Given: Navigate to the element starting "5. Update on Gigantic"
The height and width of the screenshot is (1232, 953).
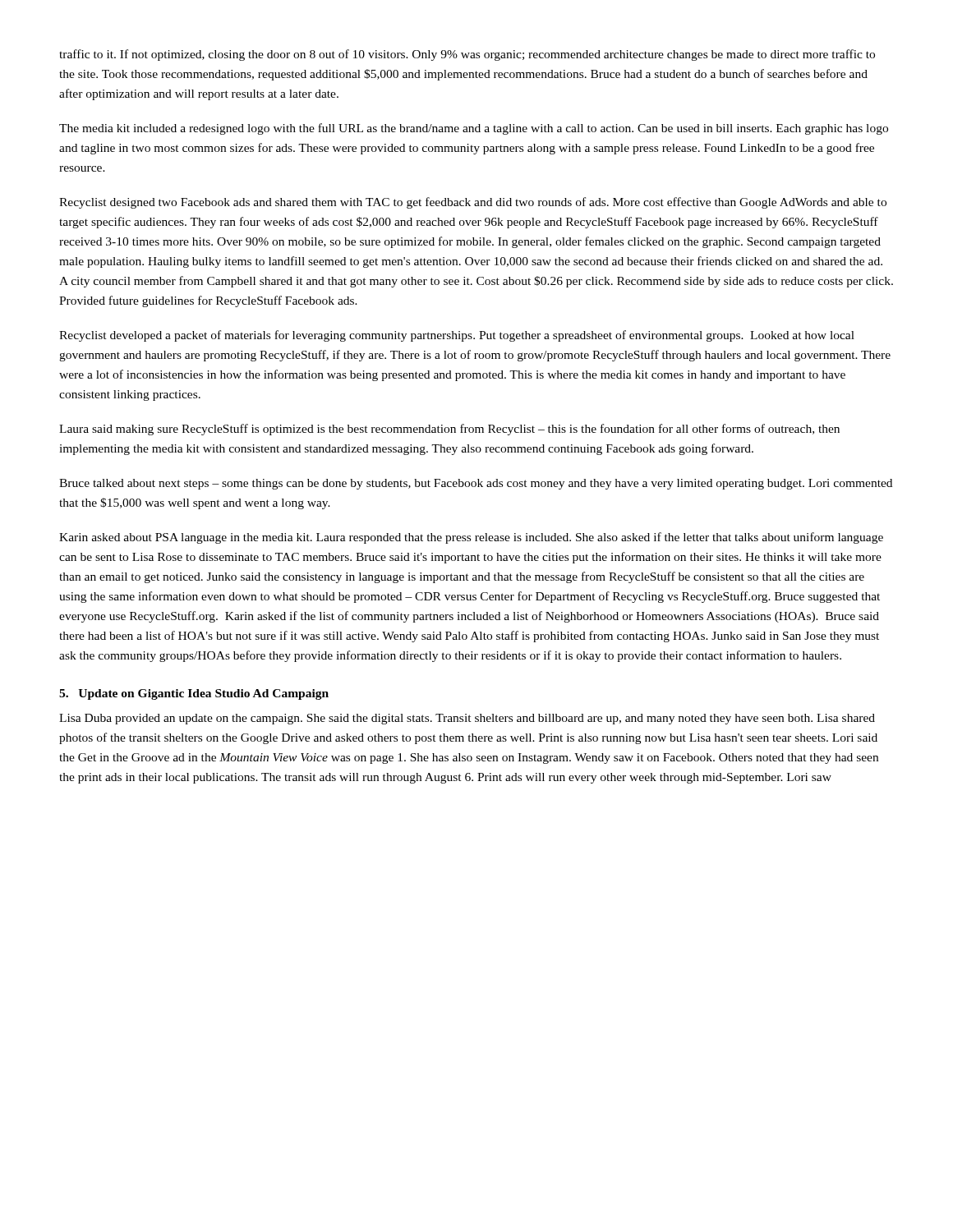Looking at the screenshot, I should click(194, 693).
